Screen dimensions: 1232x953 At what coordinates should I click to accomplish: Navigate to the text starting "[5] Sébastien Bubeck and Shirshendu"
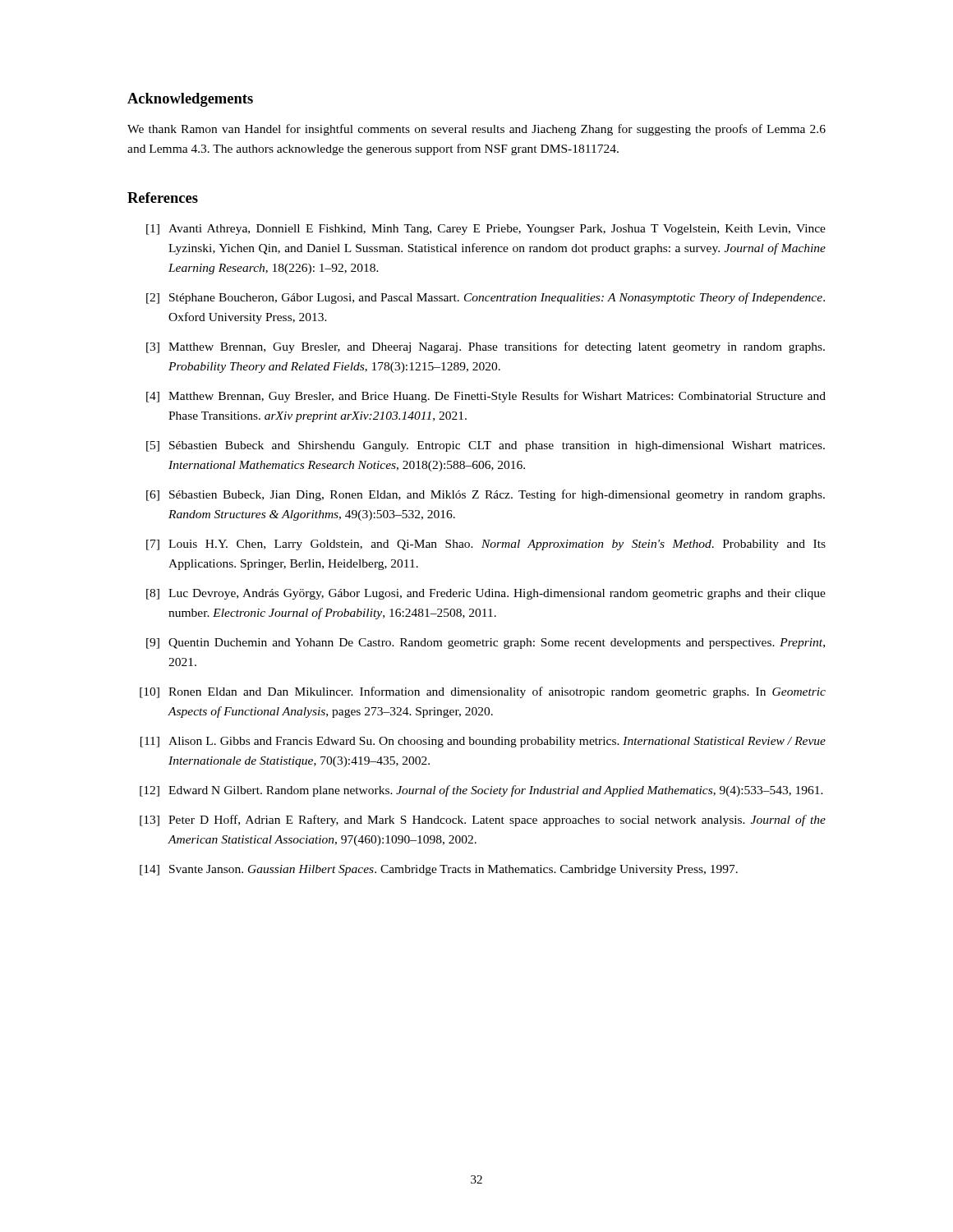(476, 455)
